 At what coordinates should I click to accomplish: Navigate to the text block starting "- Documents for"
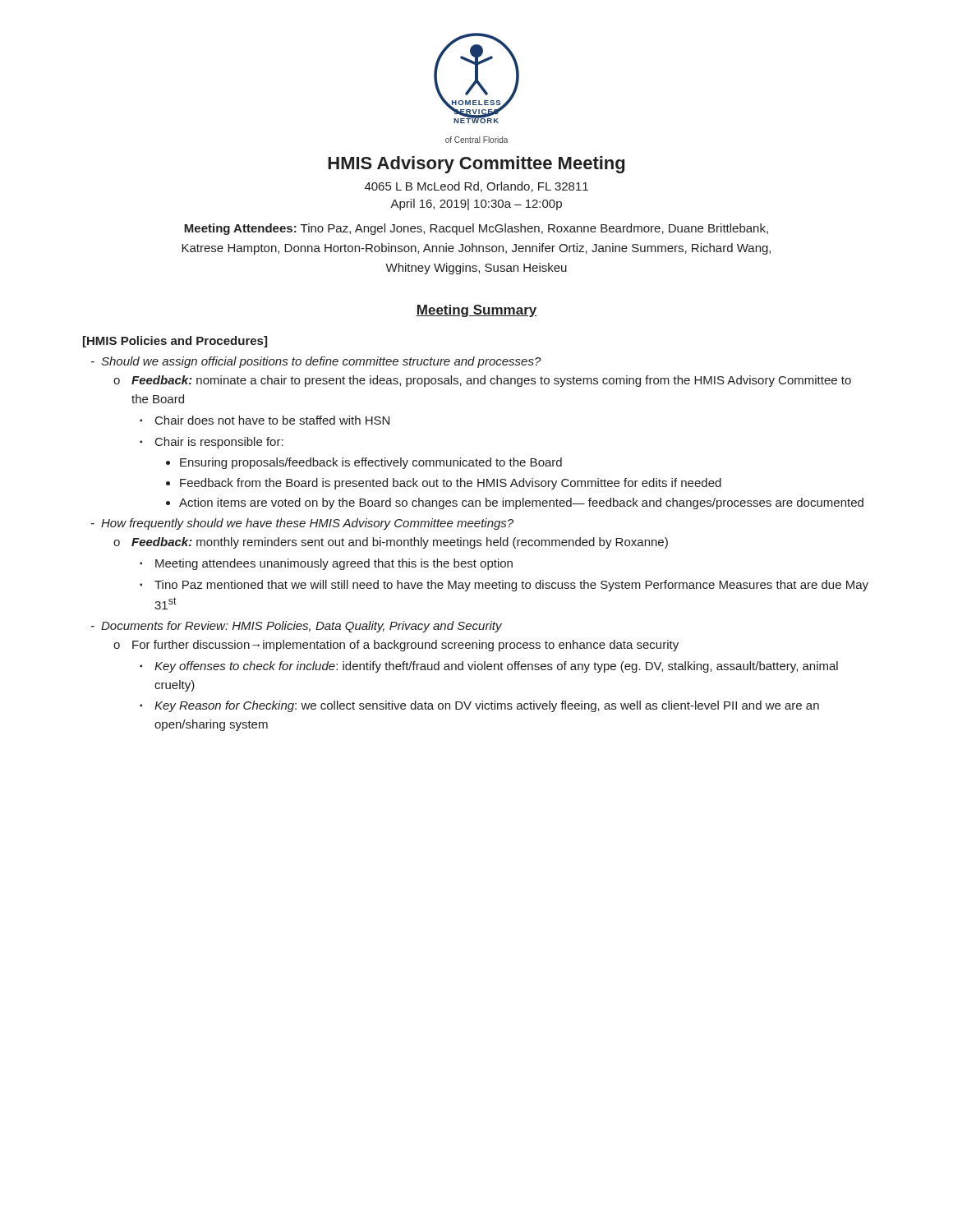point(296,625)
